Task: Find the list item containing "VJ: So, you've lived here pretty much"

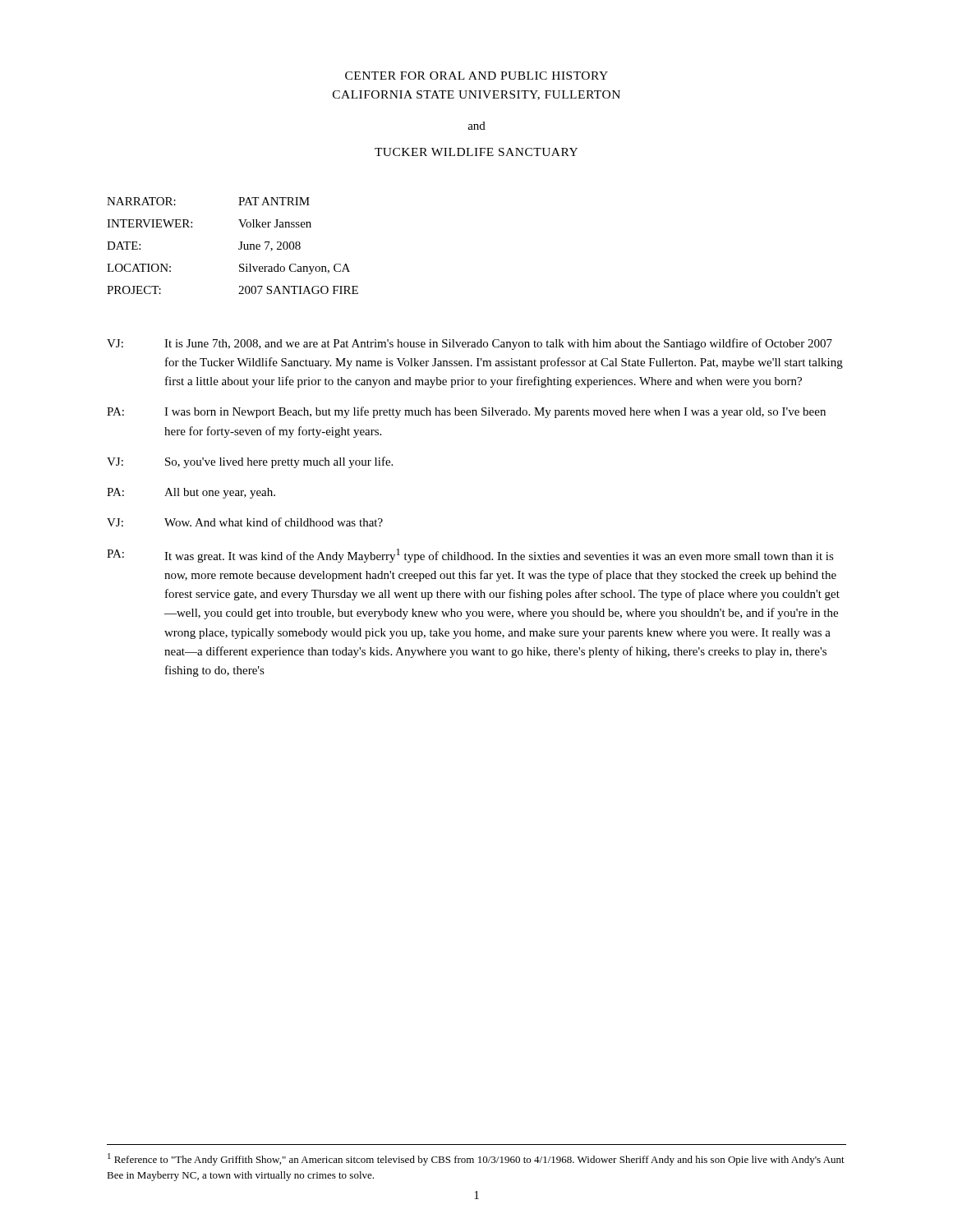Action: click(250, 462)
